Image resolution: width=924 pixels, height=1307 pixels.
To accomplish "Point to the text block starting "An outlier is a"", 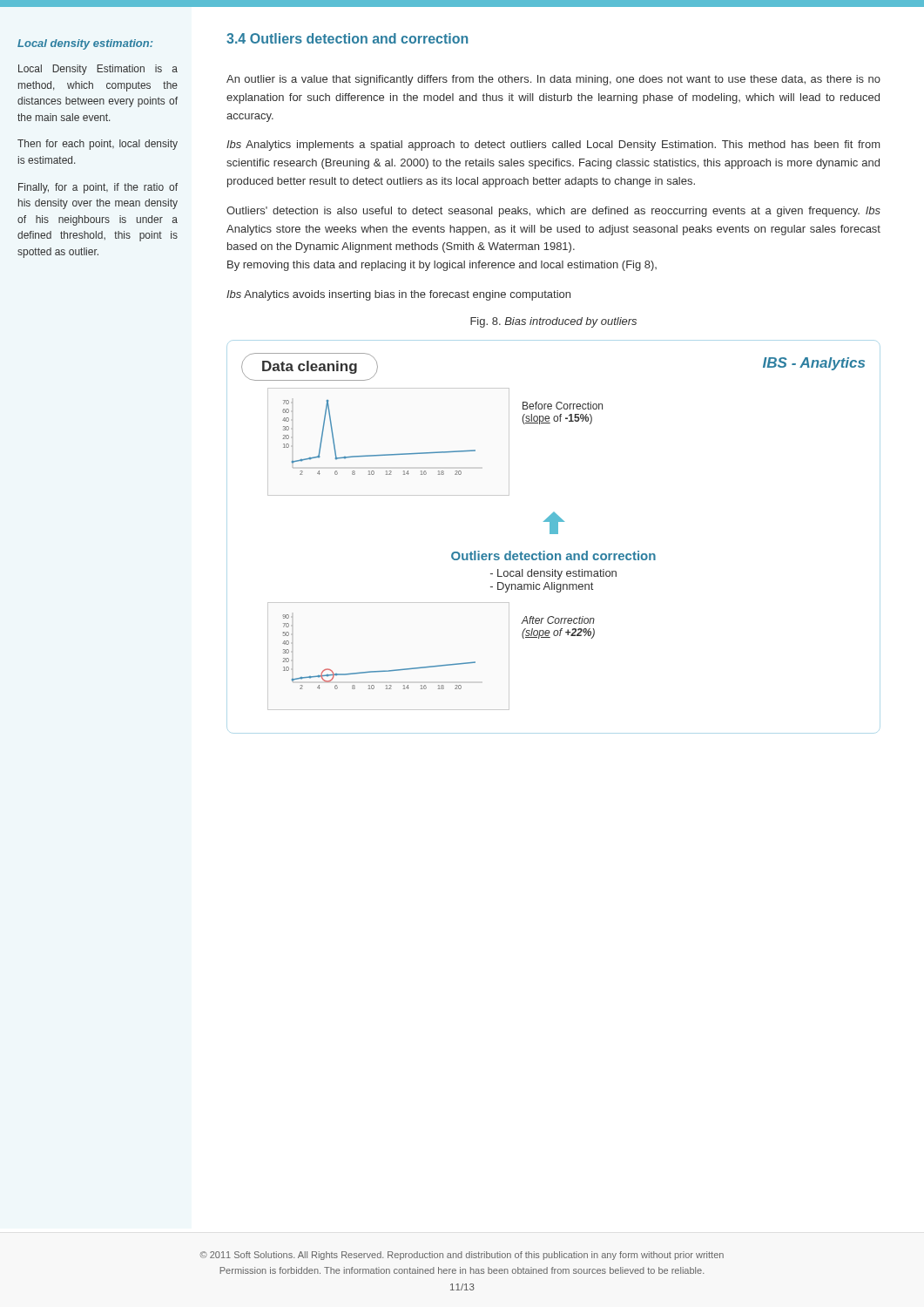I will click(553, 98).
